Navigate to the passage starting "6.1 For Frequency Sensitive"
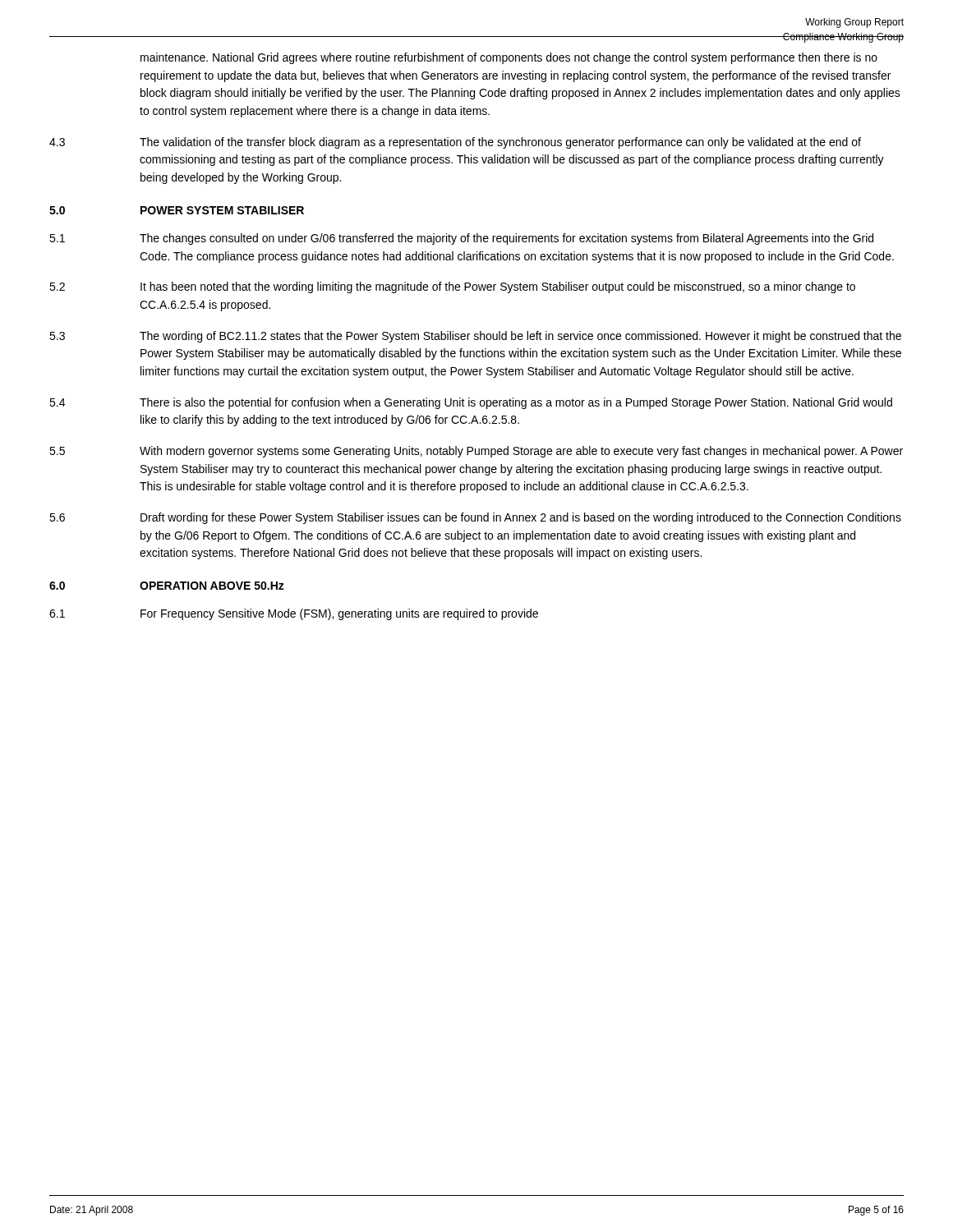Viewport: 953px width, 1232px height. (476, 614)
